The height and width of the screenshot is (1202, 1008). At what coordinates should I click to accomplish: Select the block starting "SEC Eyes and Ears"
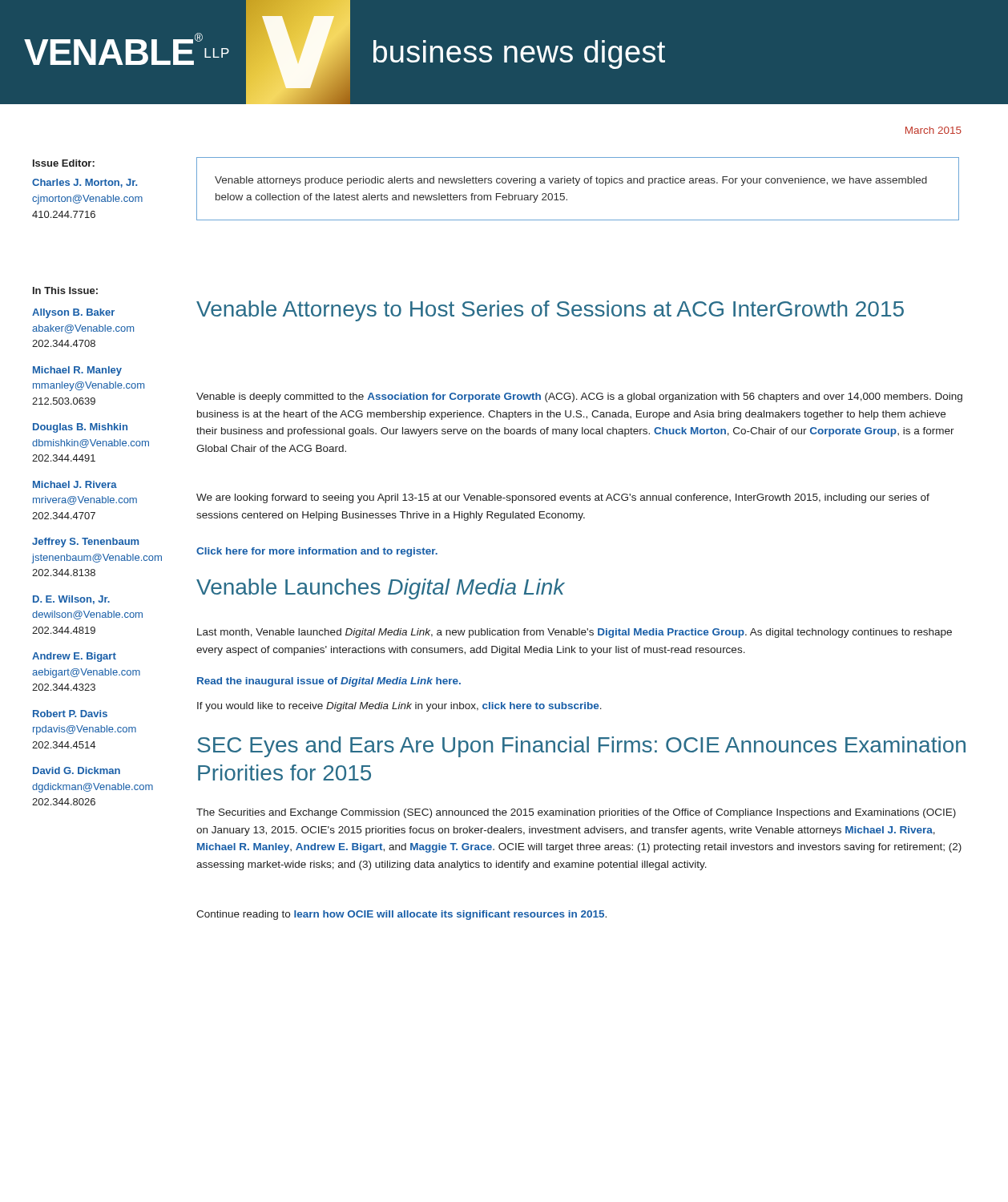[x=582, y=759]
